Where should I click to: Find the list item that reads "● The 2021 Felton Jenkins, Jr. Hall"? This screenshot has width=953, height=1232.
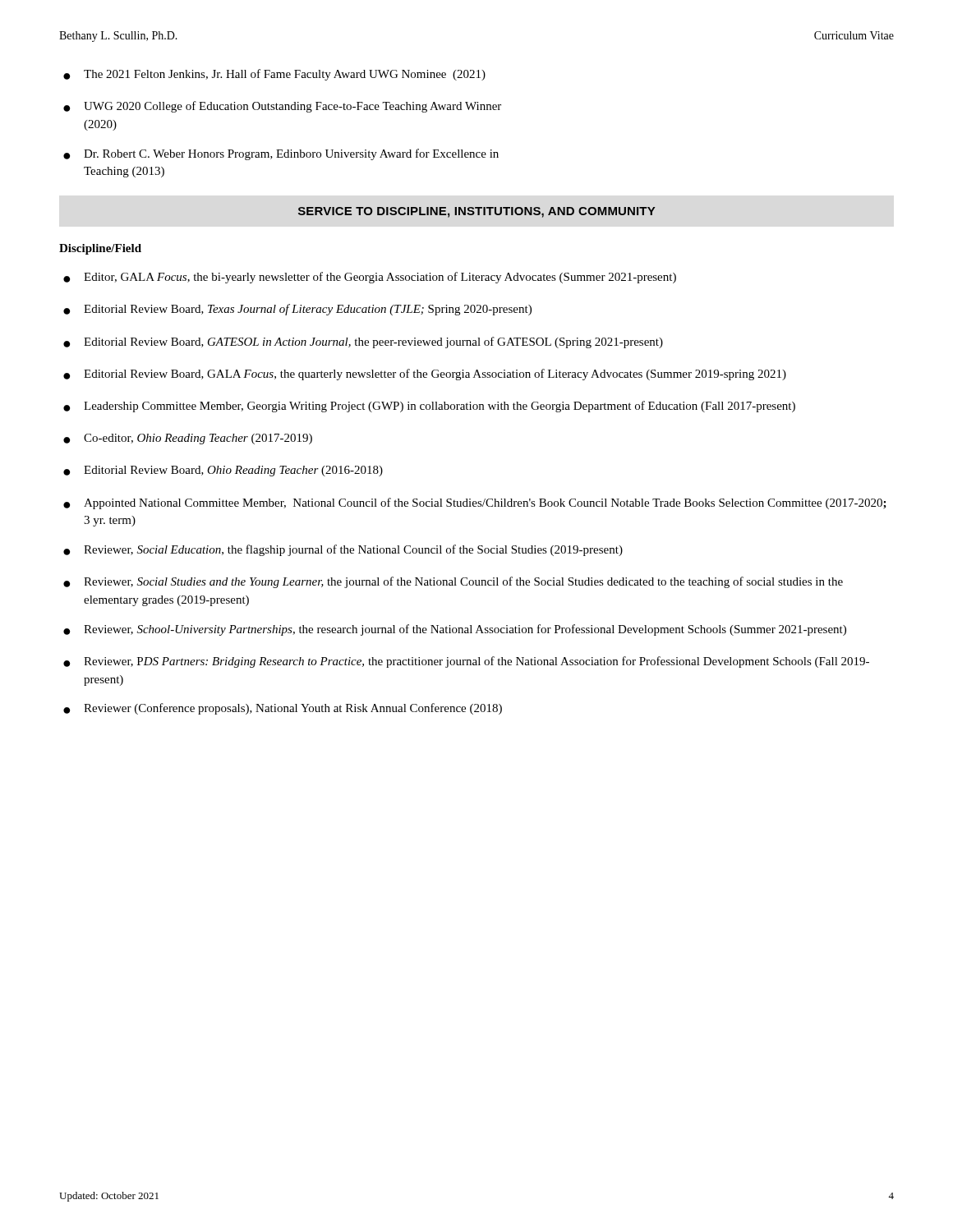pos(274,76)
